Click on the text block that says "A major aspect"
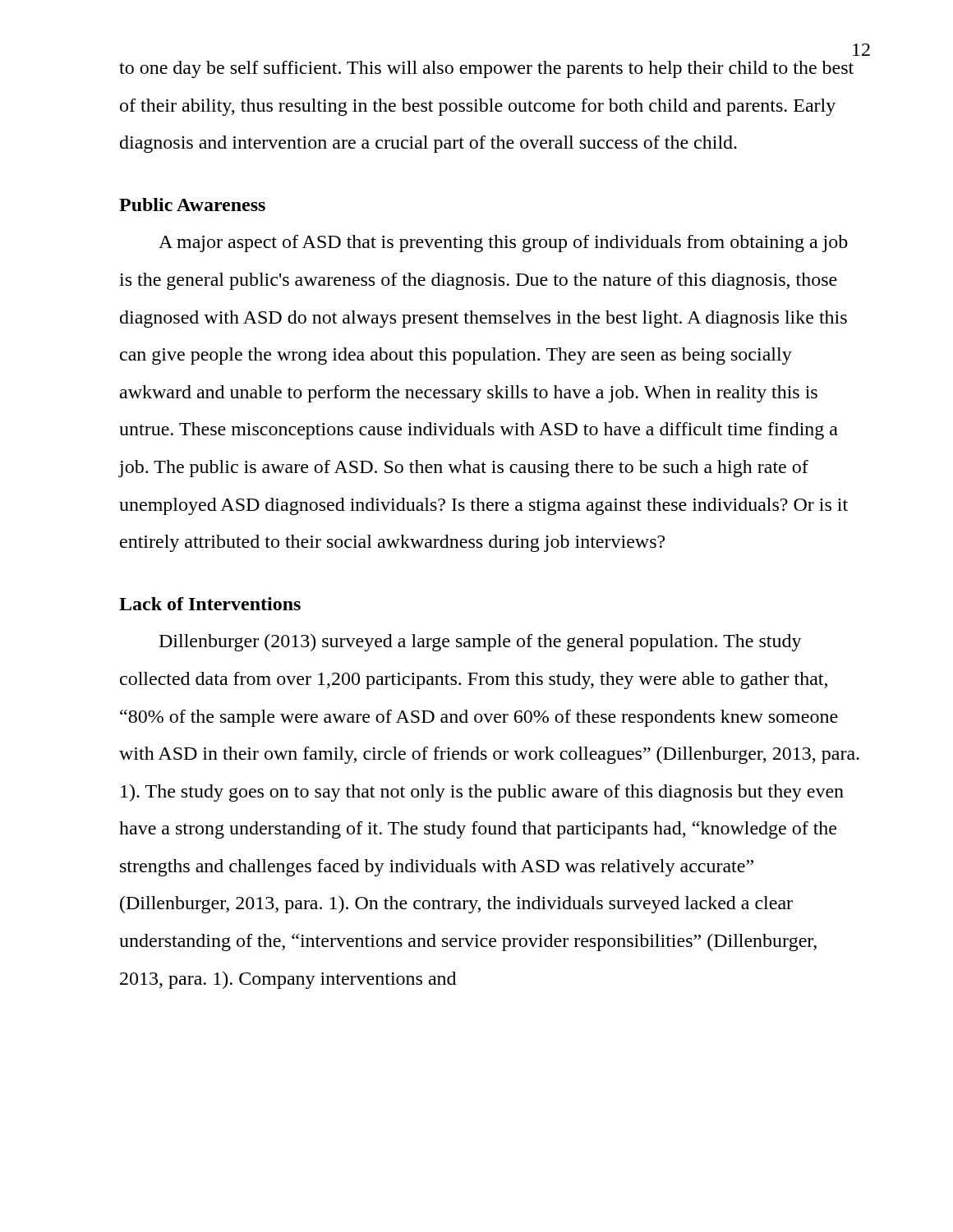 click(x=484, y=392)
